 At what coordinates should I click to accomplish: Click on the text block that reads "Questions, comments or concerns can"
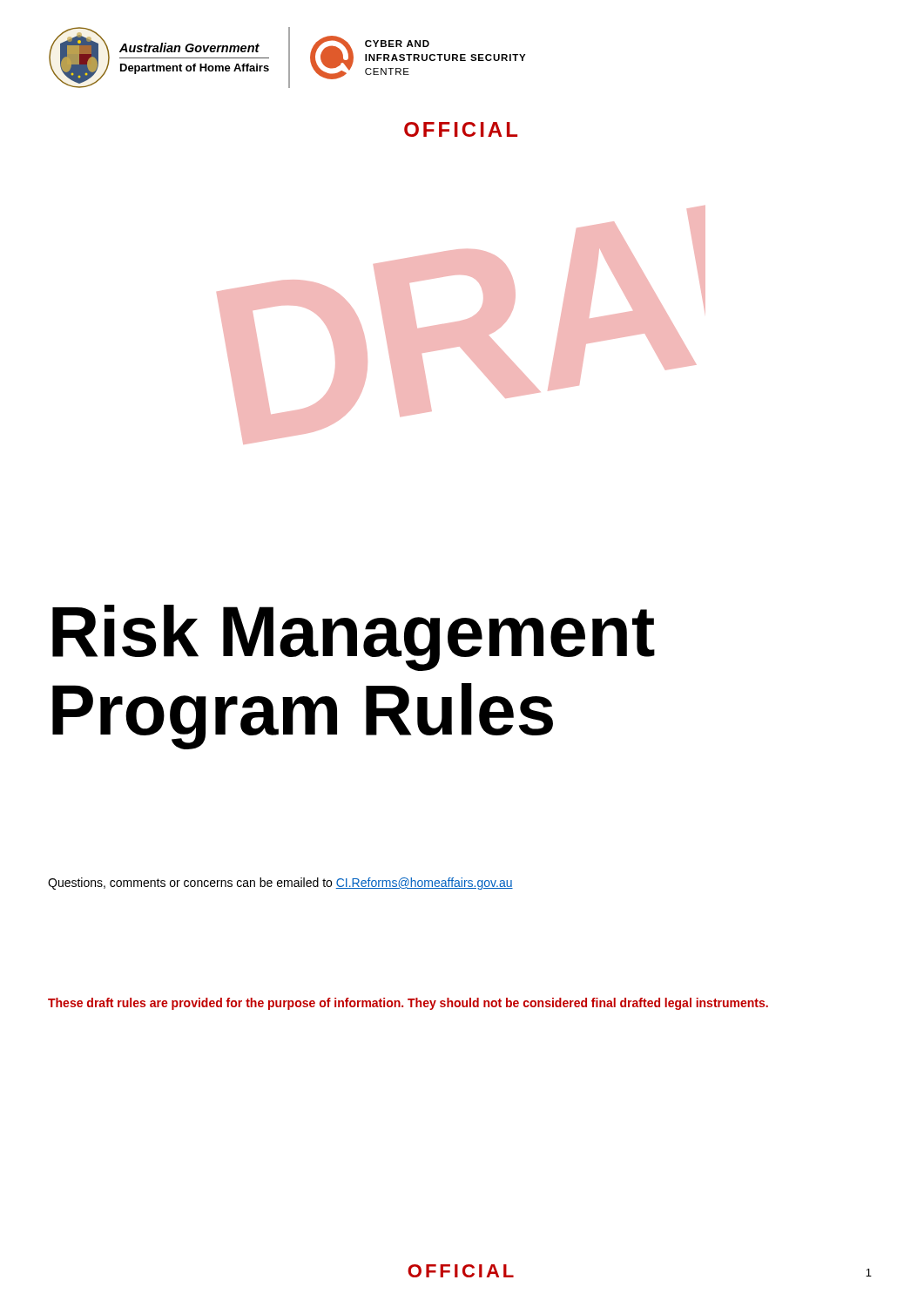462,883
